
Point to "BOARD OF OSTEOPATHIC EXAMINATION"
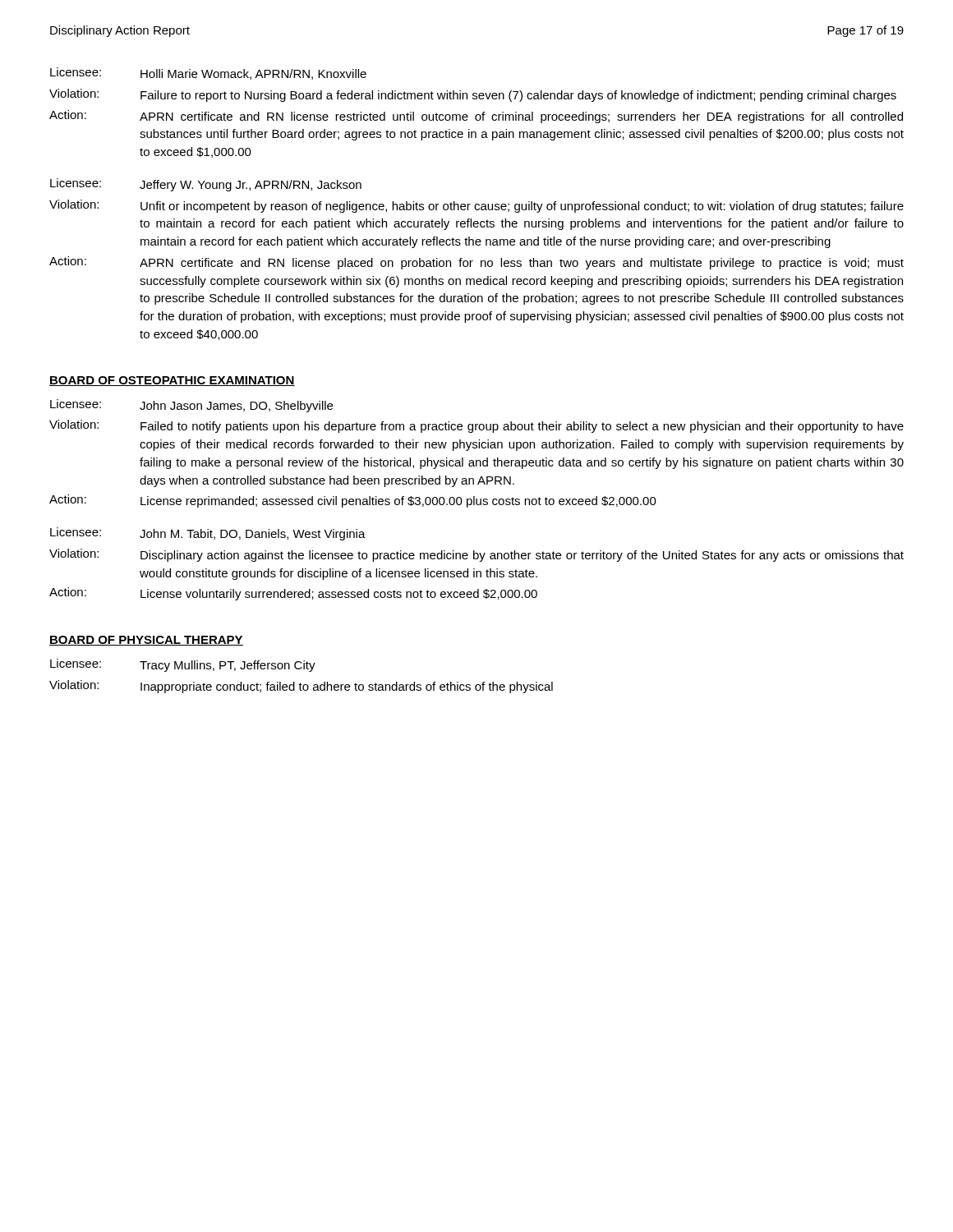pyautogui.click(x=172, y=379)
